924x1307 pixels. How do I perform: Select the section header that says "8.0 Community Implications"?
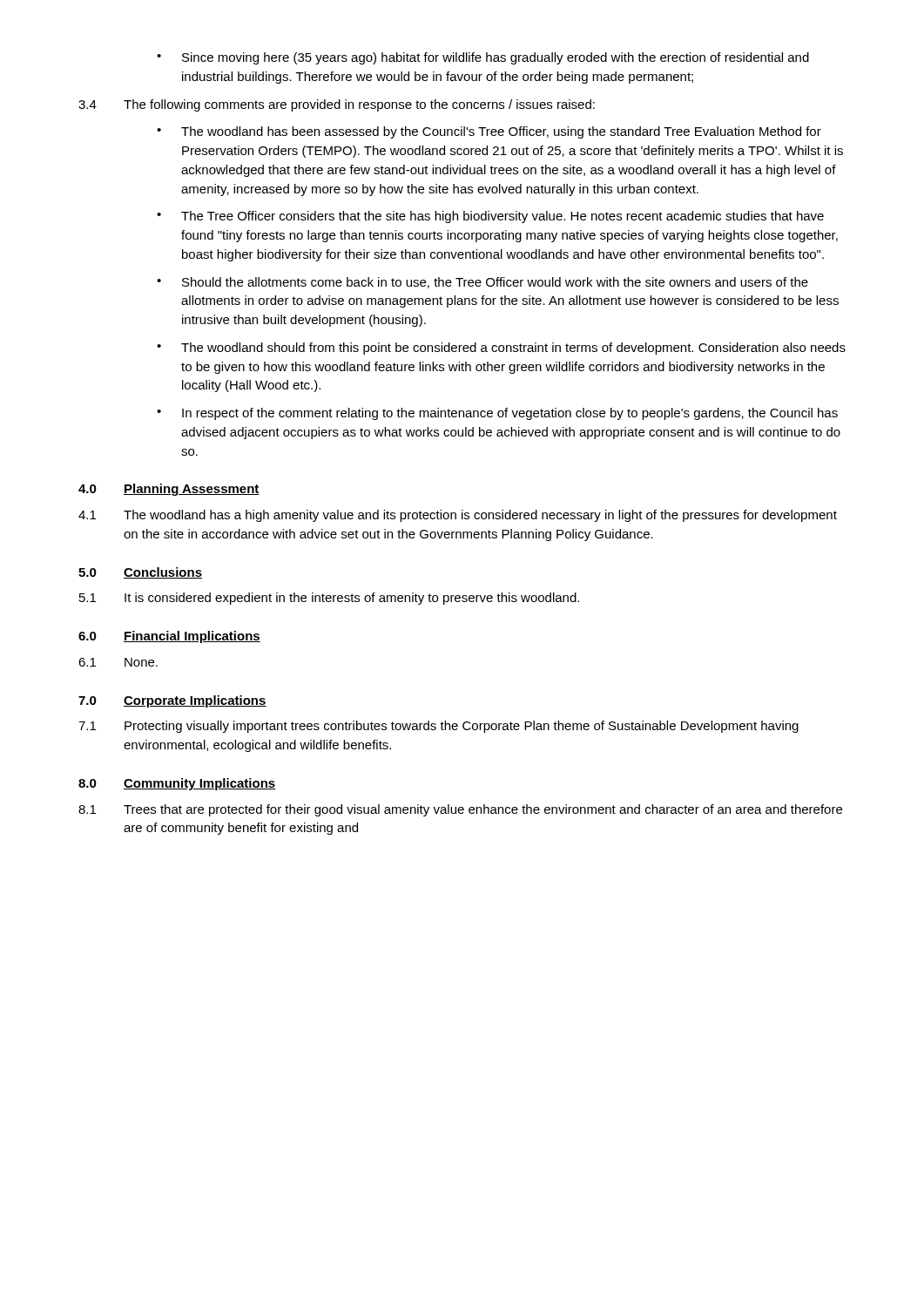[177, 783]
